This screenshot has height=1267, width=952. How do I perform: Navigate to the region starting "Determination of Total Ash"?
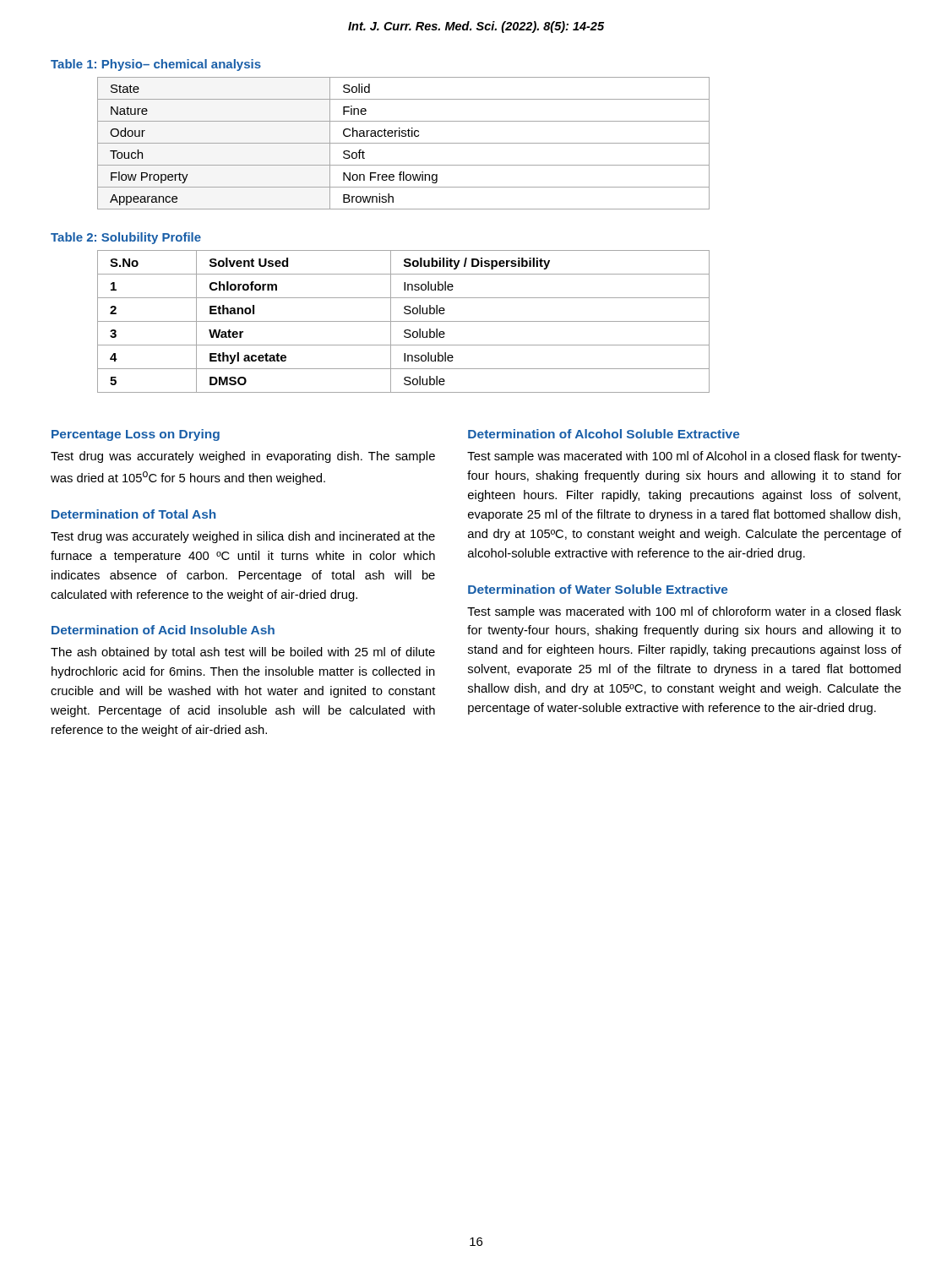point(134,514)
